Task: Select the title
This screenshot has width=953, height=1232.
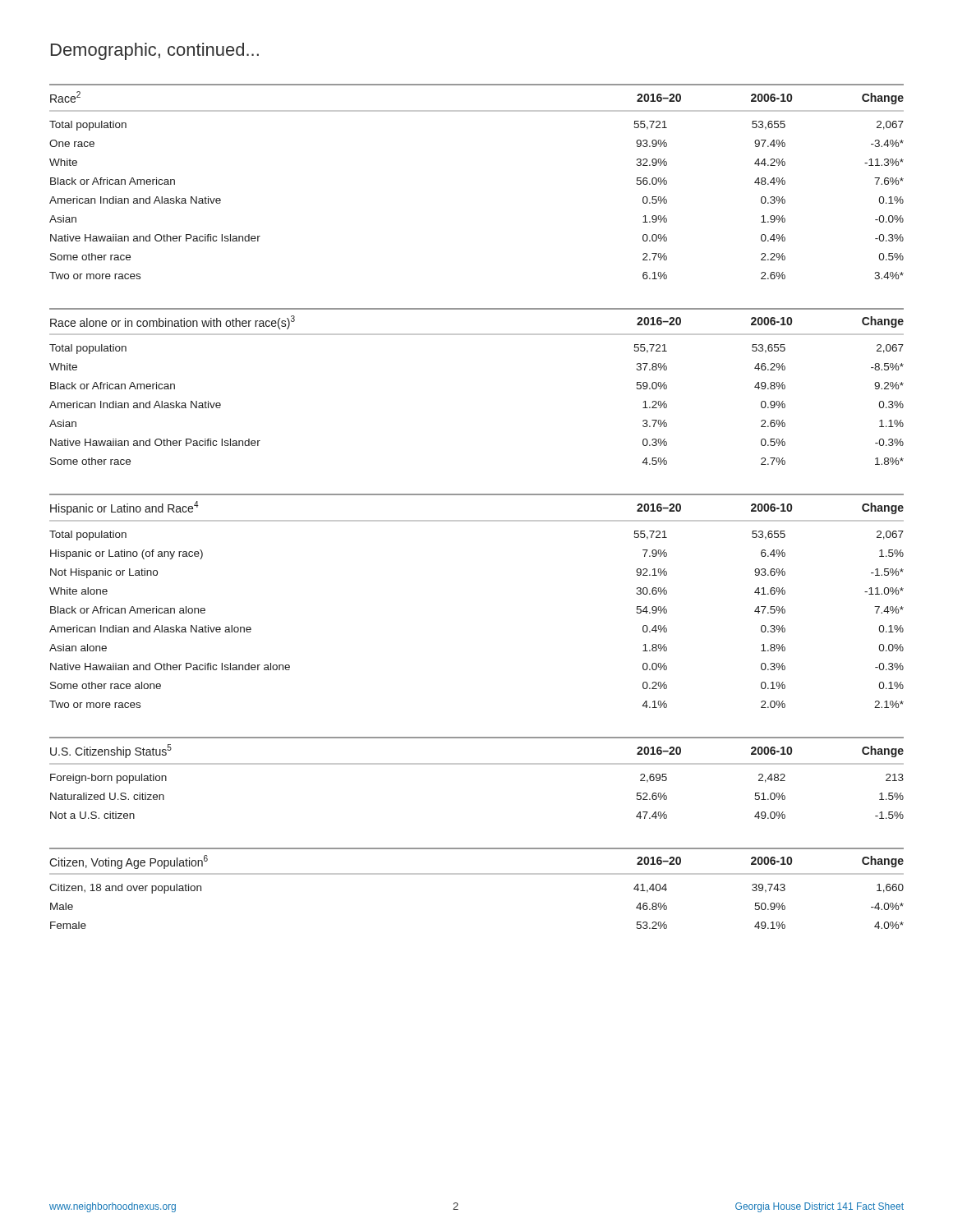Action: (x=155, y=50)
